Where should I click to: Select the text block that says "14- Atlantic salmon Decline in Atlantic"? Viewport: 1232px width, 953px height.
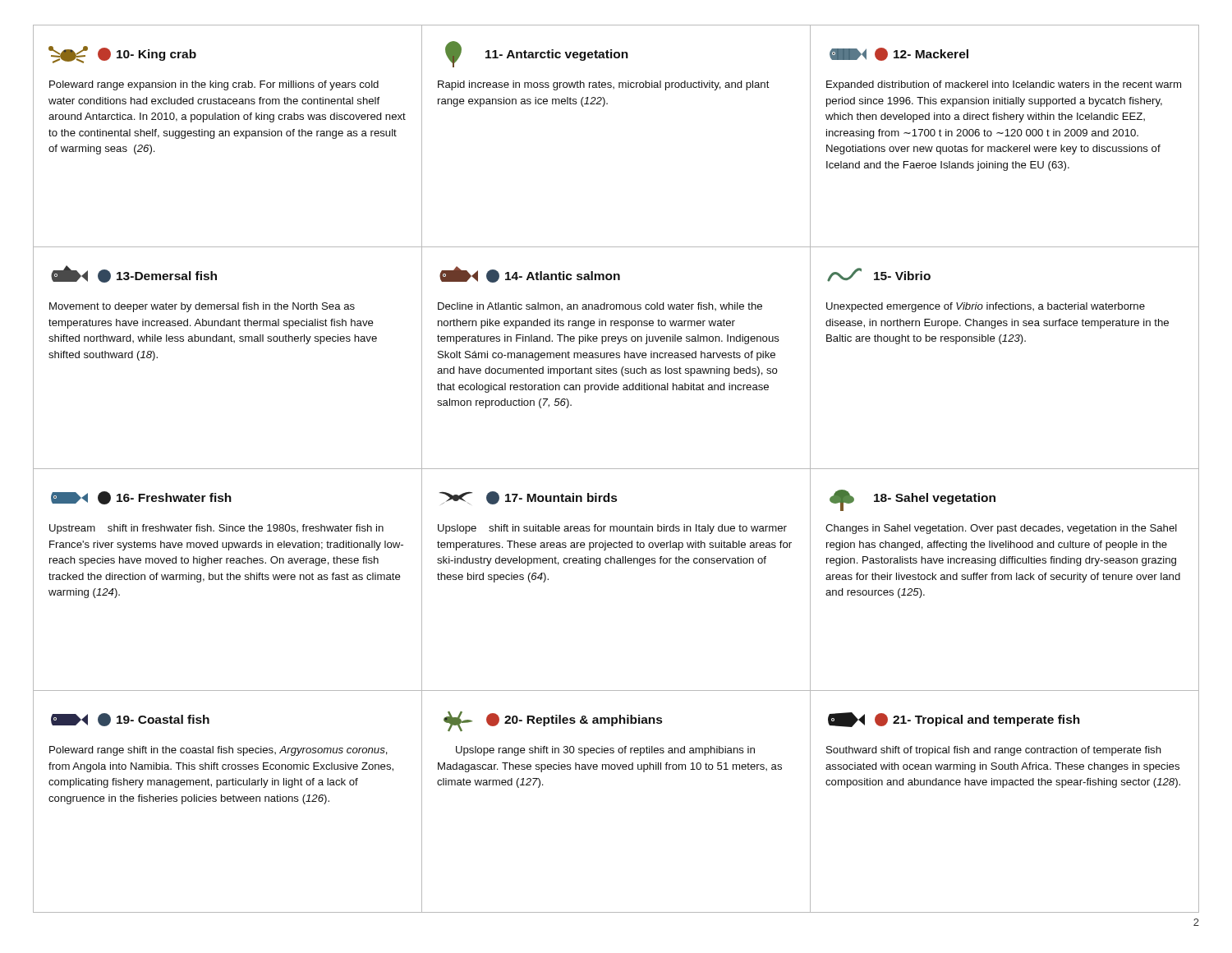coord(616,336)
